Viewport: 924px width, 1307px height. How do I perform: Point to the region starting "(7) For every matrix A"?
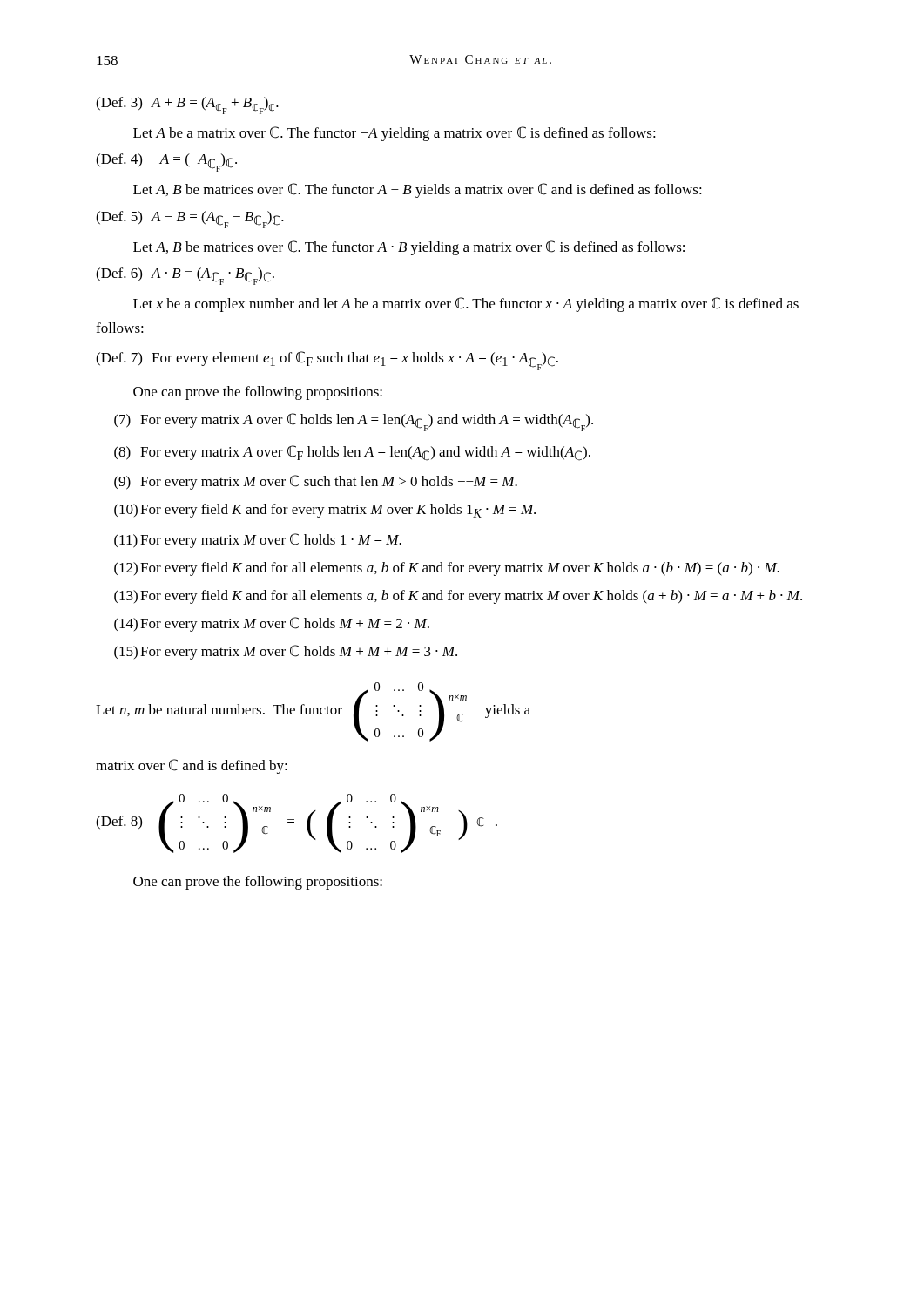point(354,420)
